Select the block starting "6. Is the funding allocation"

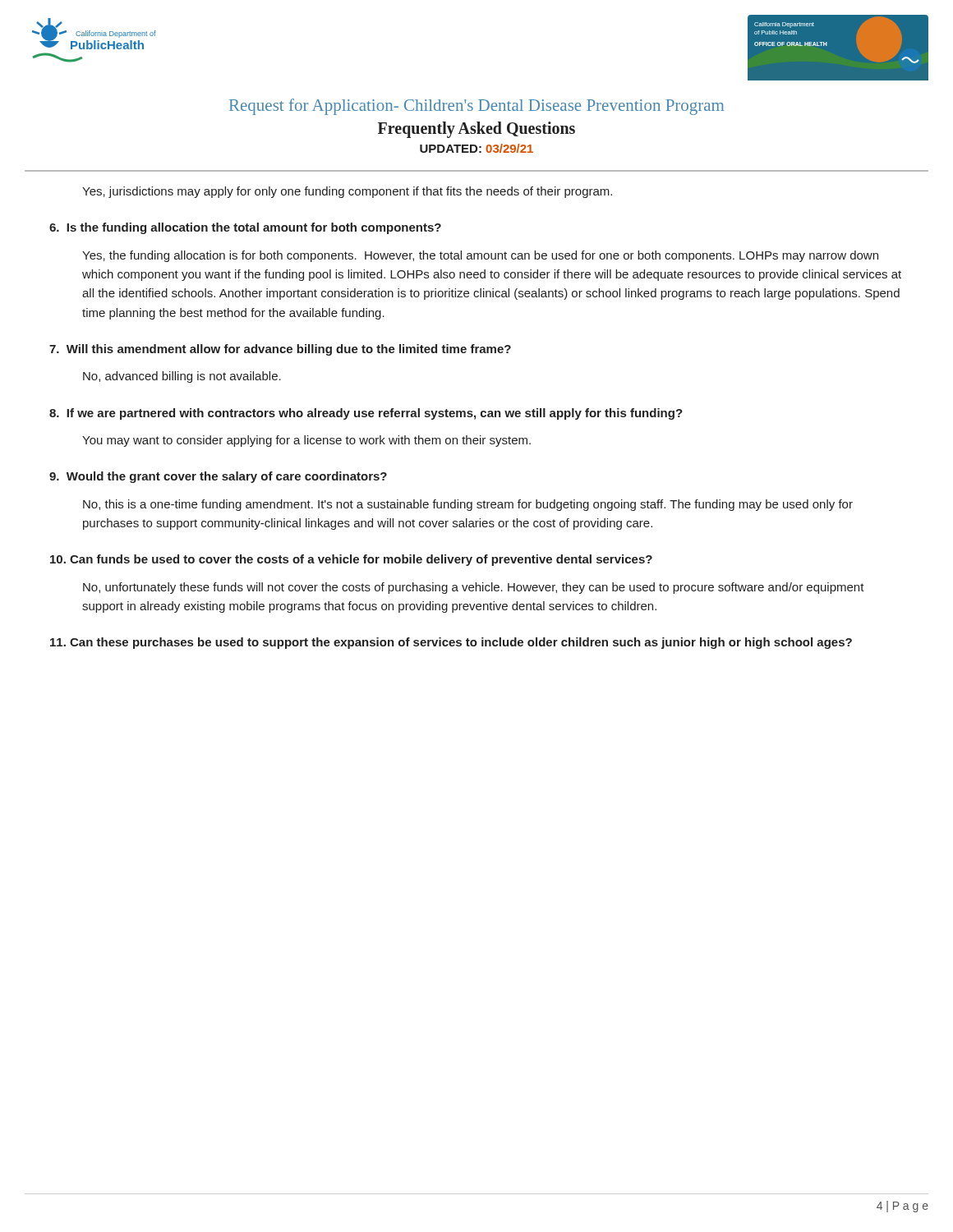(245, 227)
